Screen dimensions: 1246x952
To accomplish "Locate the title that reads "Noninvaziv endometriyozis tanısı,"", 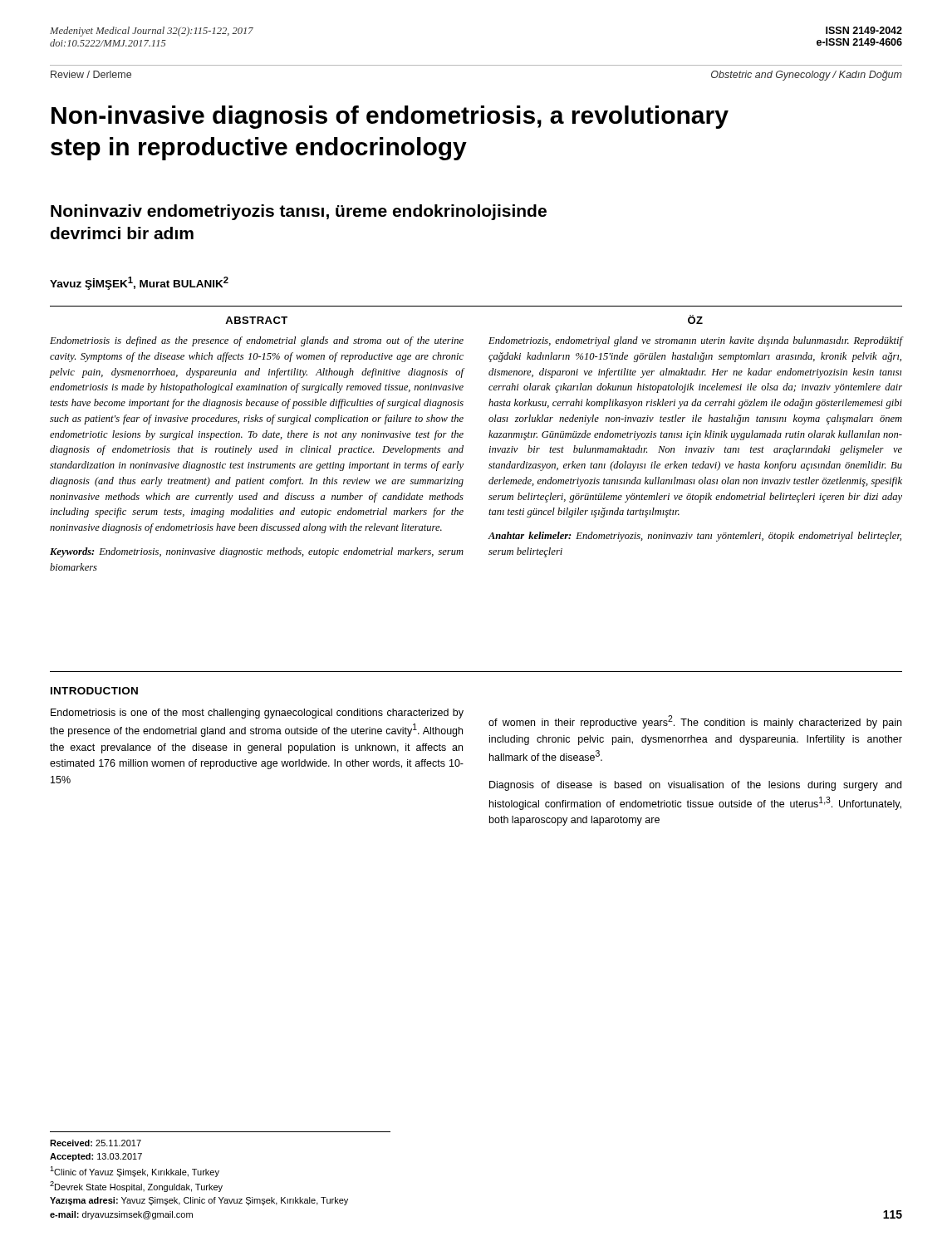I will click(x=476, y=222).
